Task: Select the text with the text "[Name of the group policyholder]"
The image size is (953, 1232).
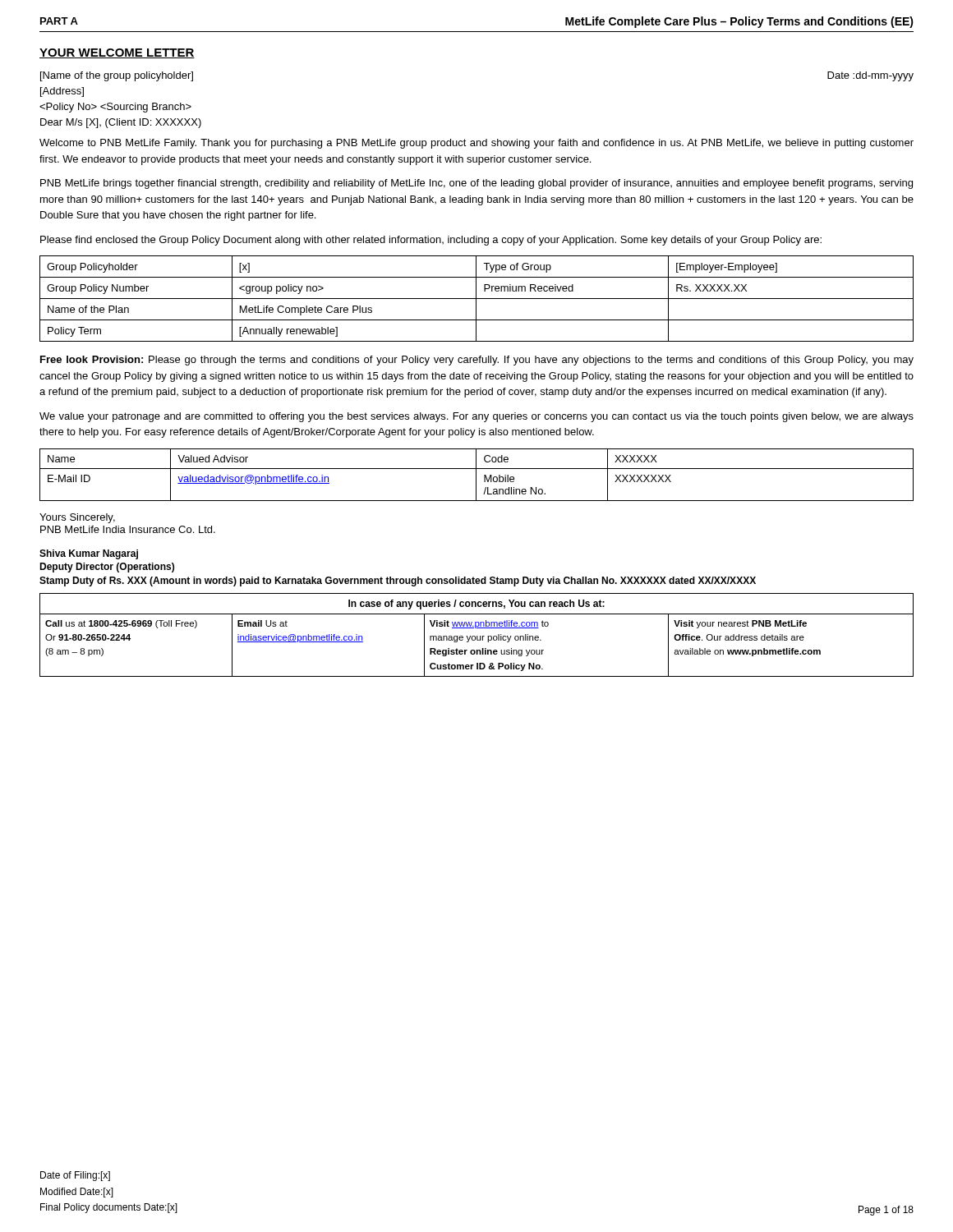Action: pos(117,75)
